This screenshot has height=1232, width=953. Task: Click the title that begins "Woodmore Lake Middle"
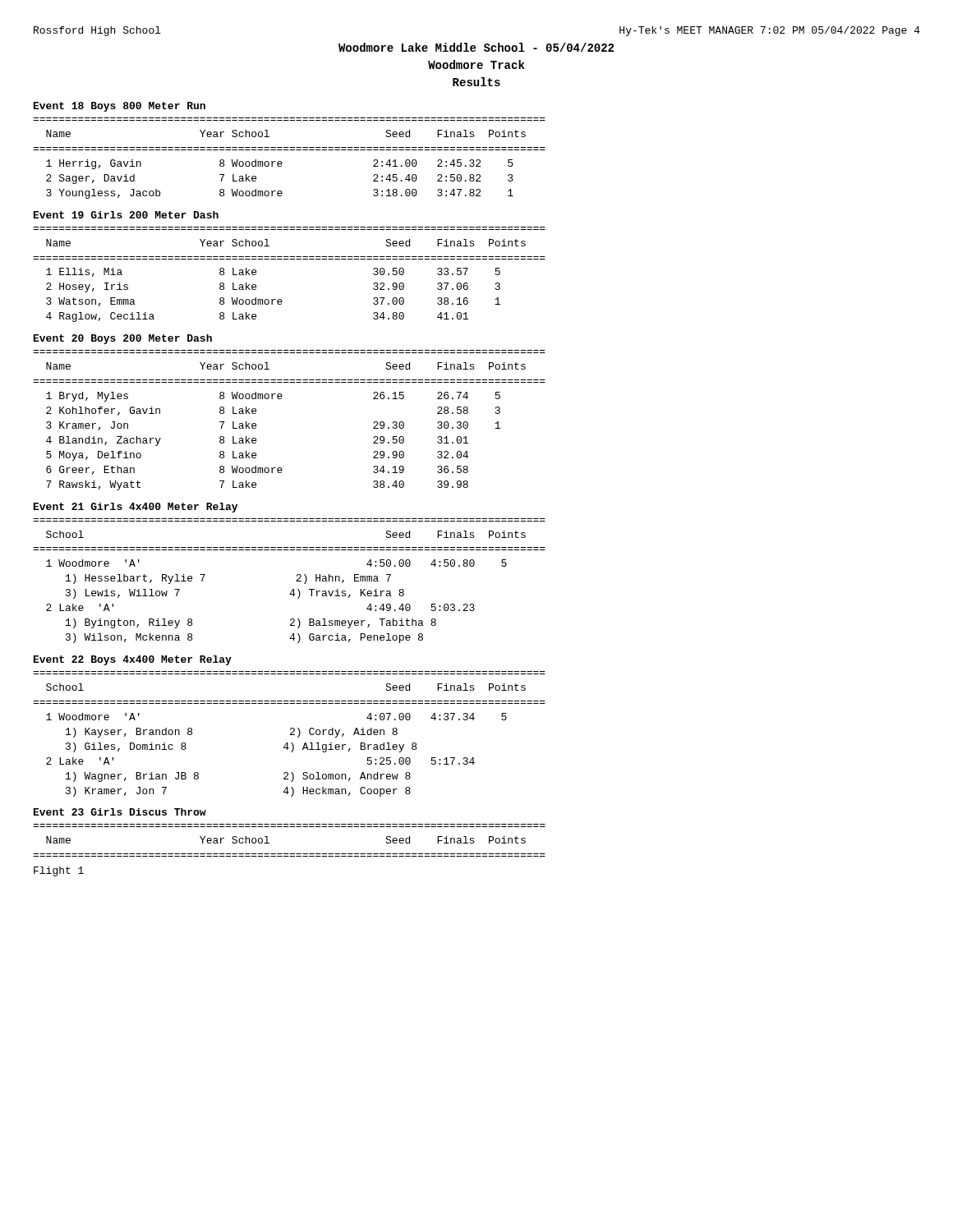tap(476, 66)
